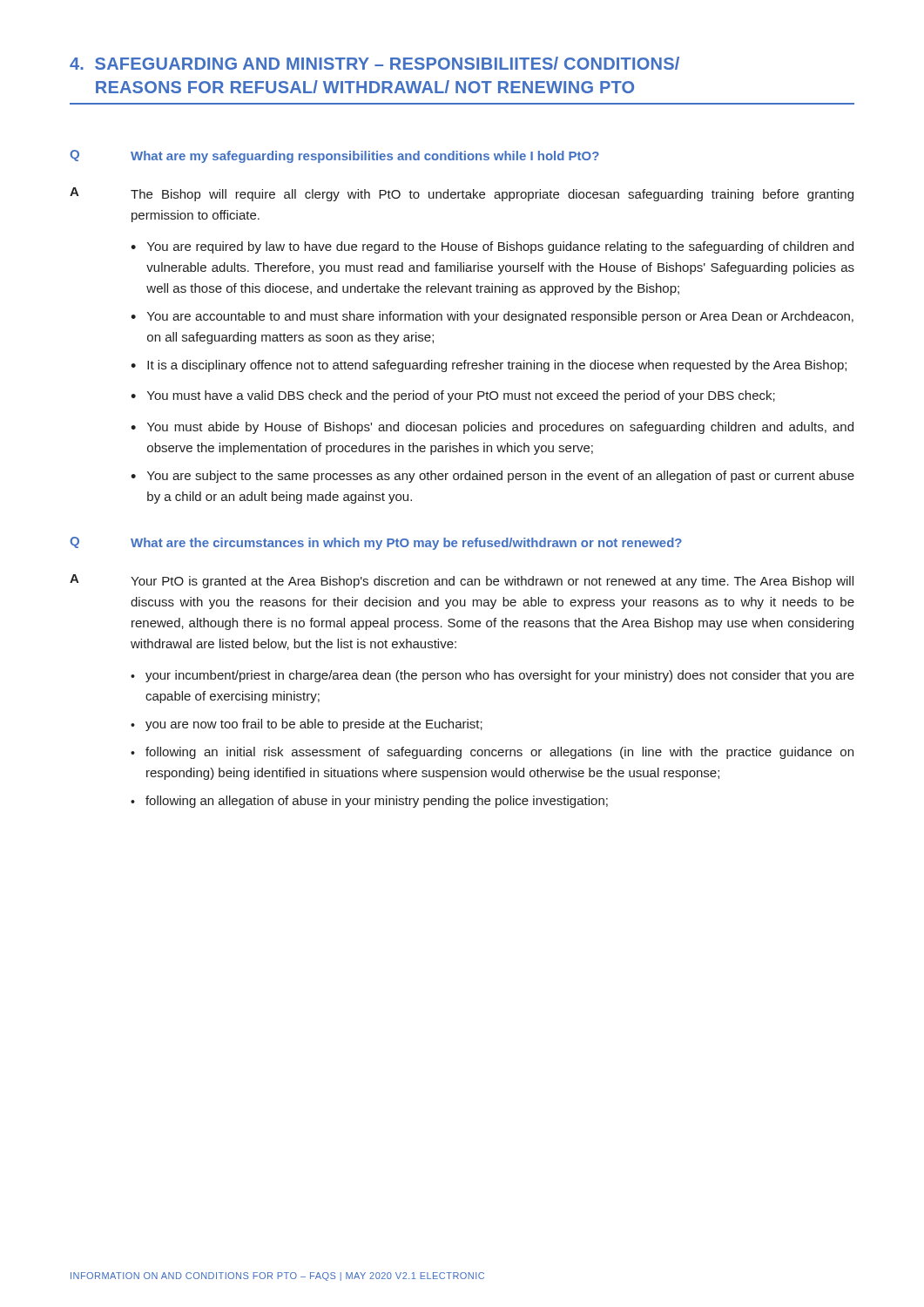Find the text starting "following an initial risk assessment of safeguarding concerns"
The width and height of the screenshot is (924, 1307).
pyautogui.click(x=500, y=762)
